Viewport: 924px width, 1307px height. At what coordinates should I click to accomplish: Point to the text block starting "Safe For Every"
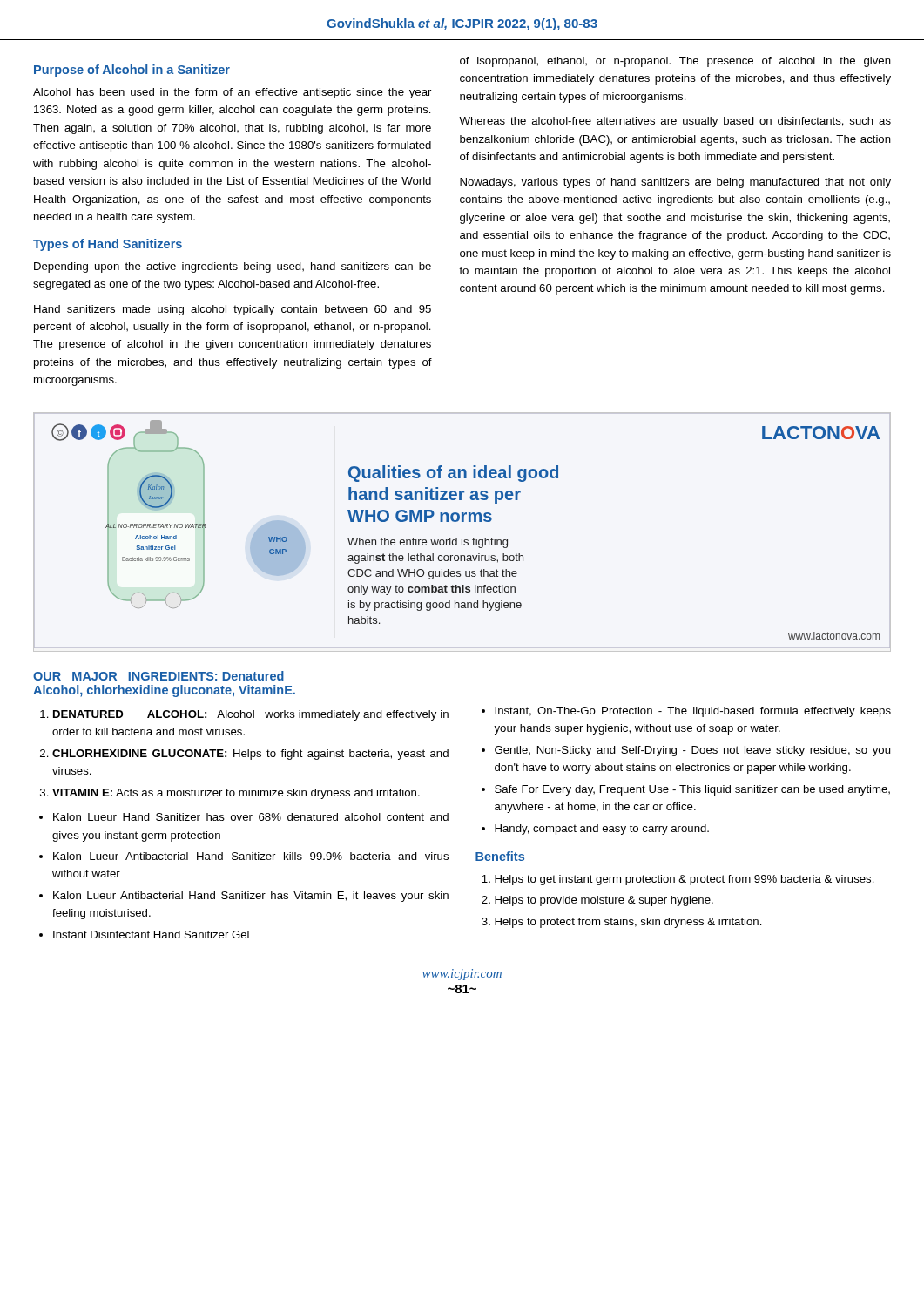(x=693, y=798)
